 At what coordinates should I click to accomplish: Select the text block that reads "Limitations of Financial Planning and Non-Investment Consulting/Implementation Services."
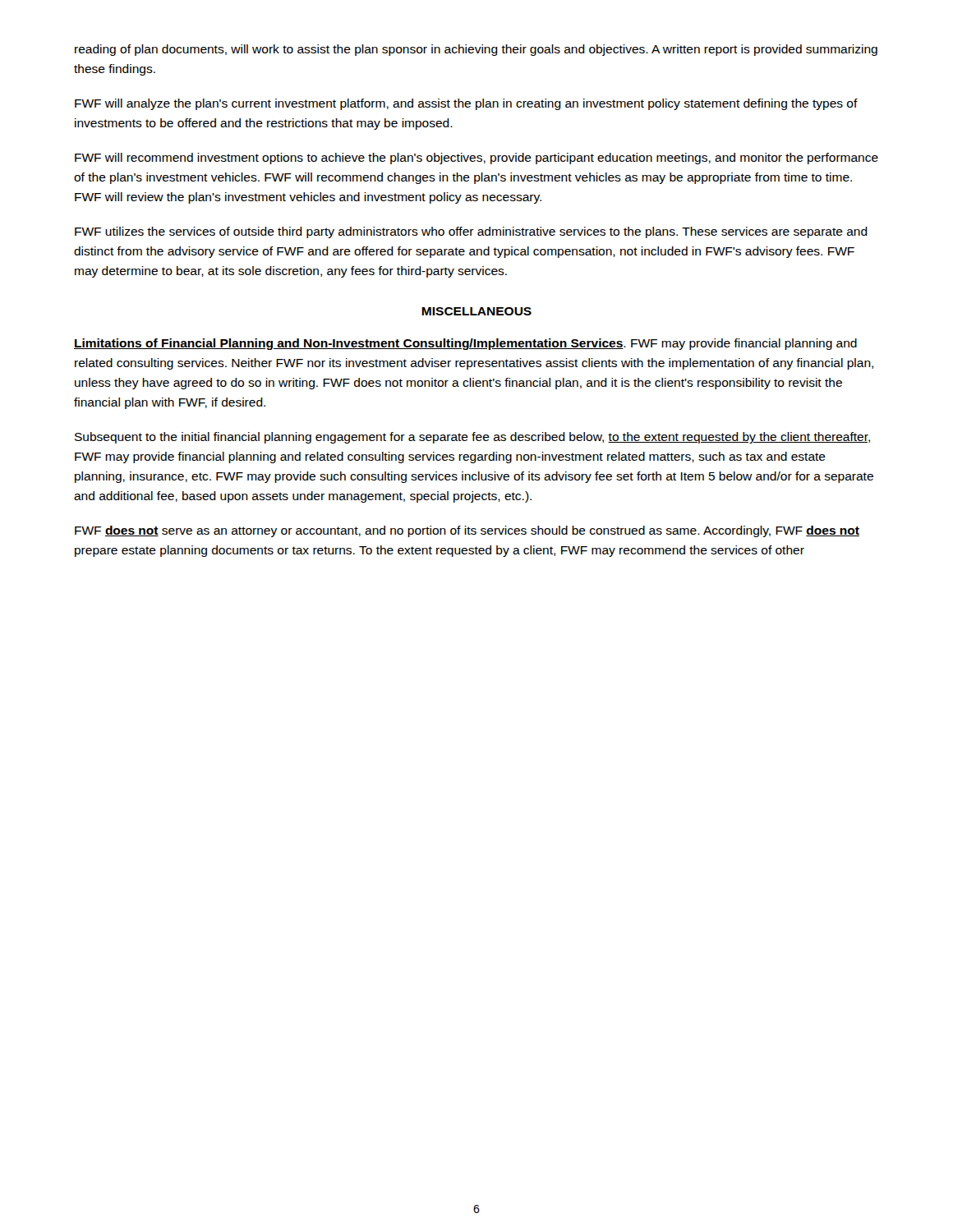[474, 373]
